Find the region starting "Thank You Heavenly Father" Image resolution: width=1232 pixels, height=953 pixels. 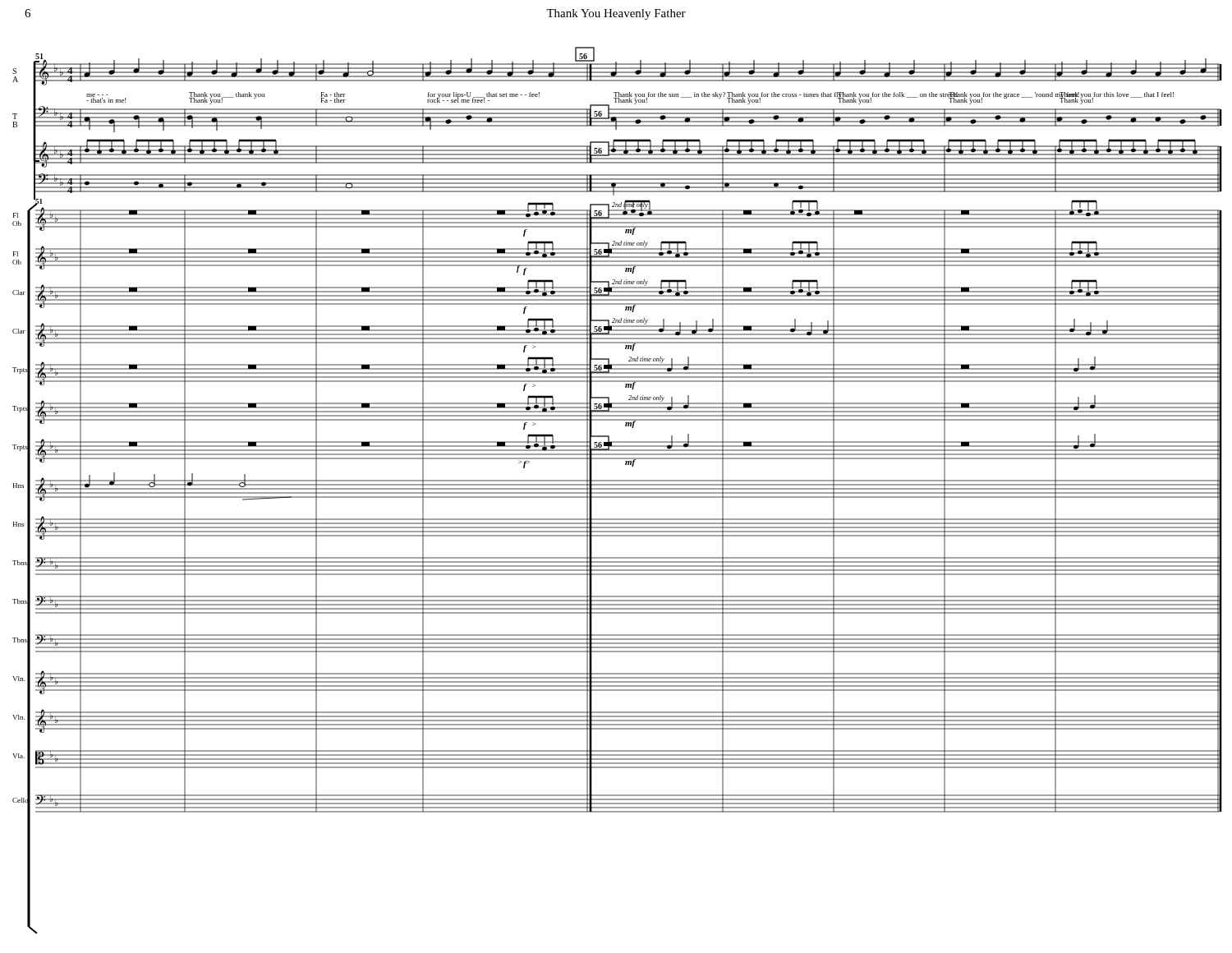pos(616,13)
